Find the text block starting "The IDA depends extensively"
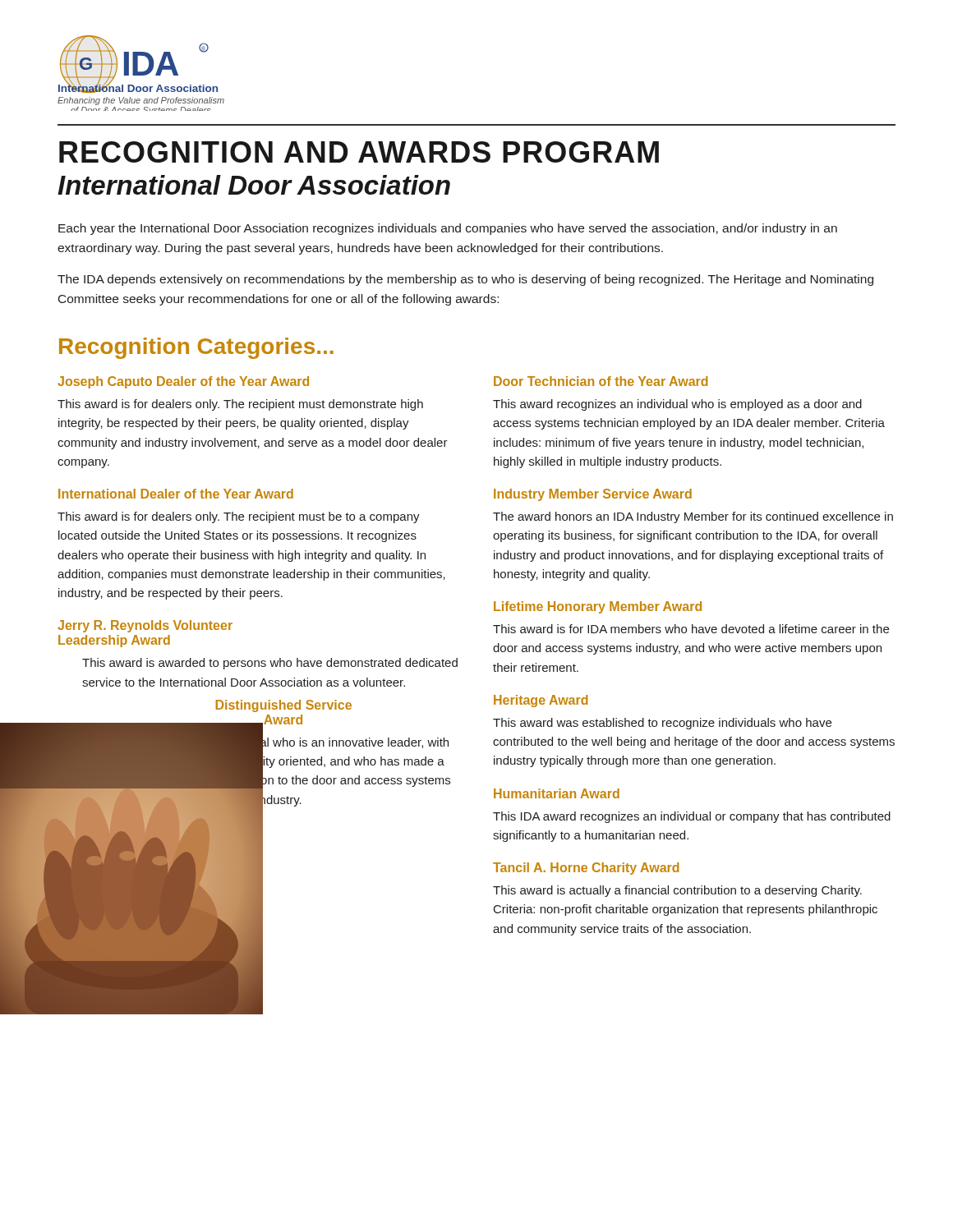The width and height of the screenshot is (953, 1232). (x=466, y=289)
